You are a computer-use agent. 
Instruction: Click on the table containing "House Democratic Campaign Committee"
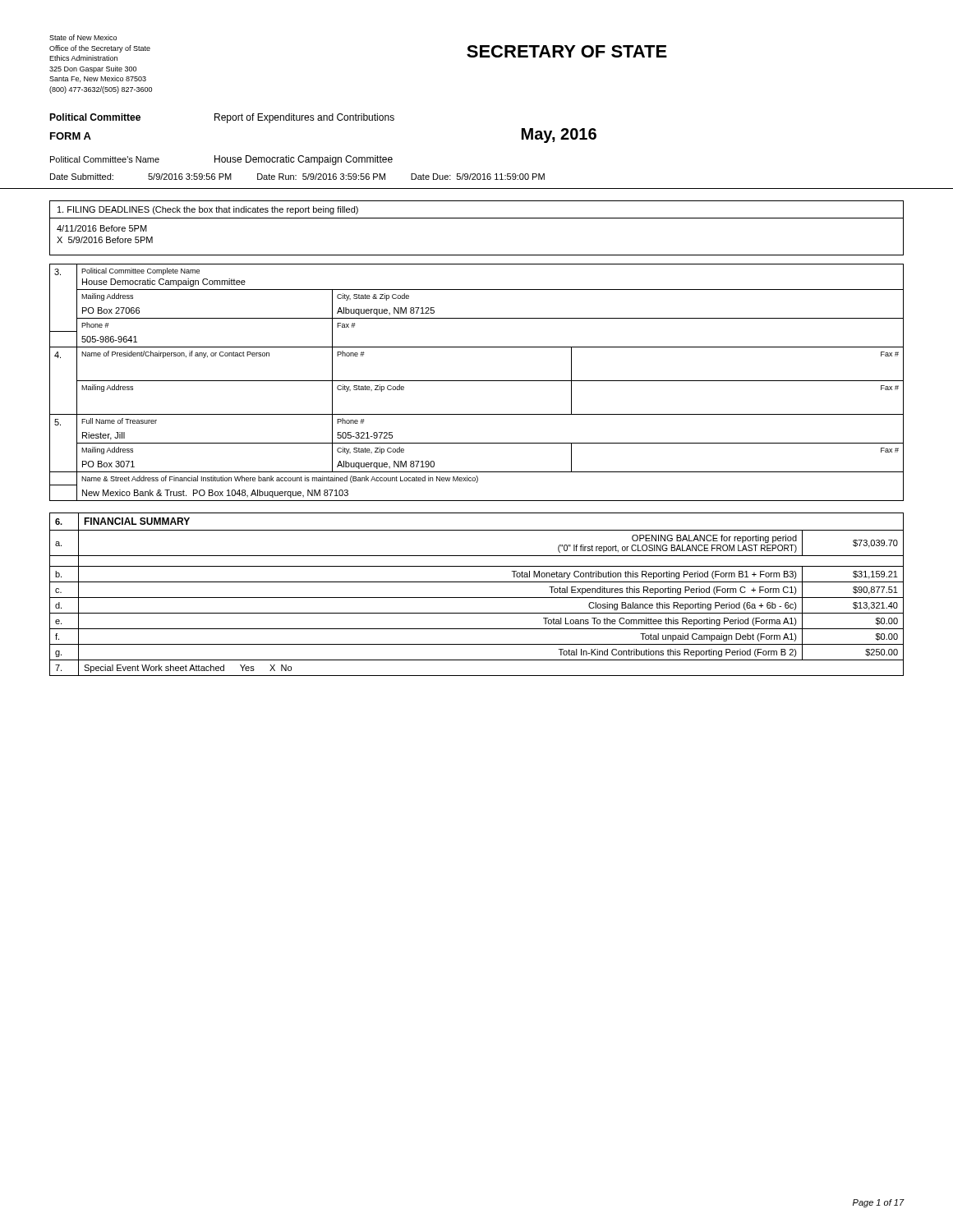click(x=476, y=382)
